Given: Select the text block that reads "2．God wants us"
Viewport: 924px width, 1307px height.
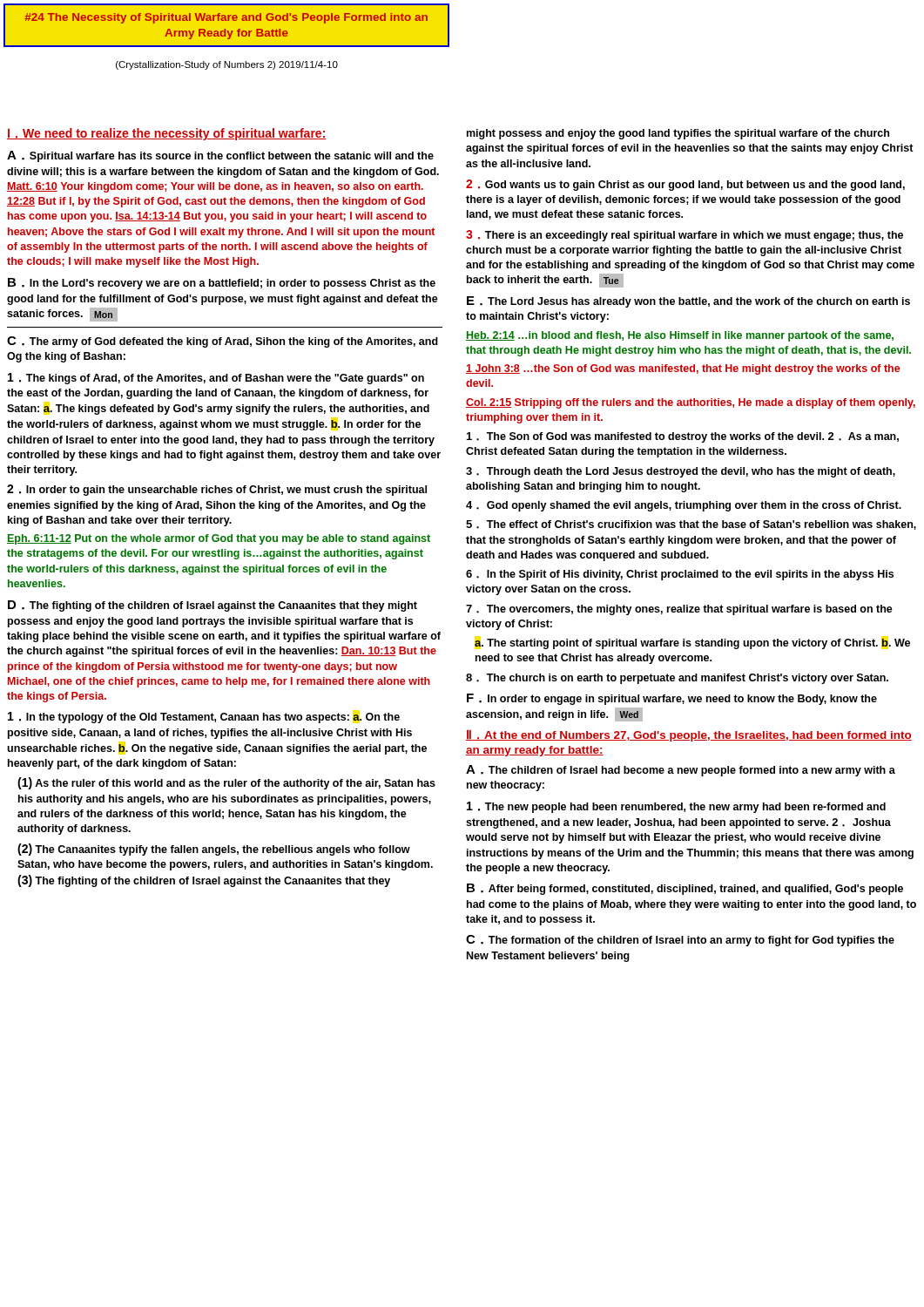Looking at the screenshot, I should click(686, 199).
